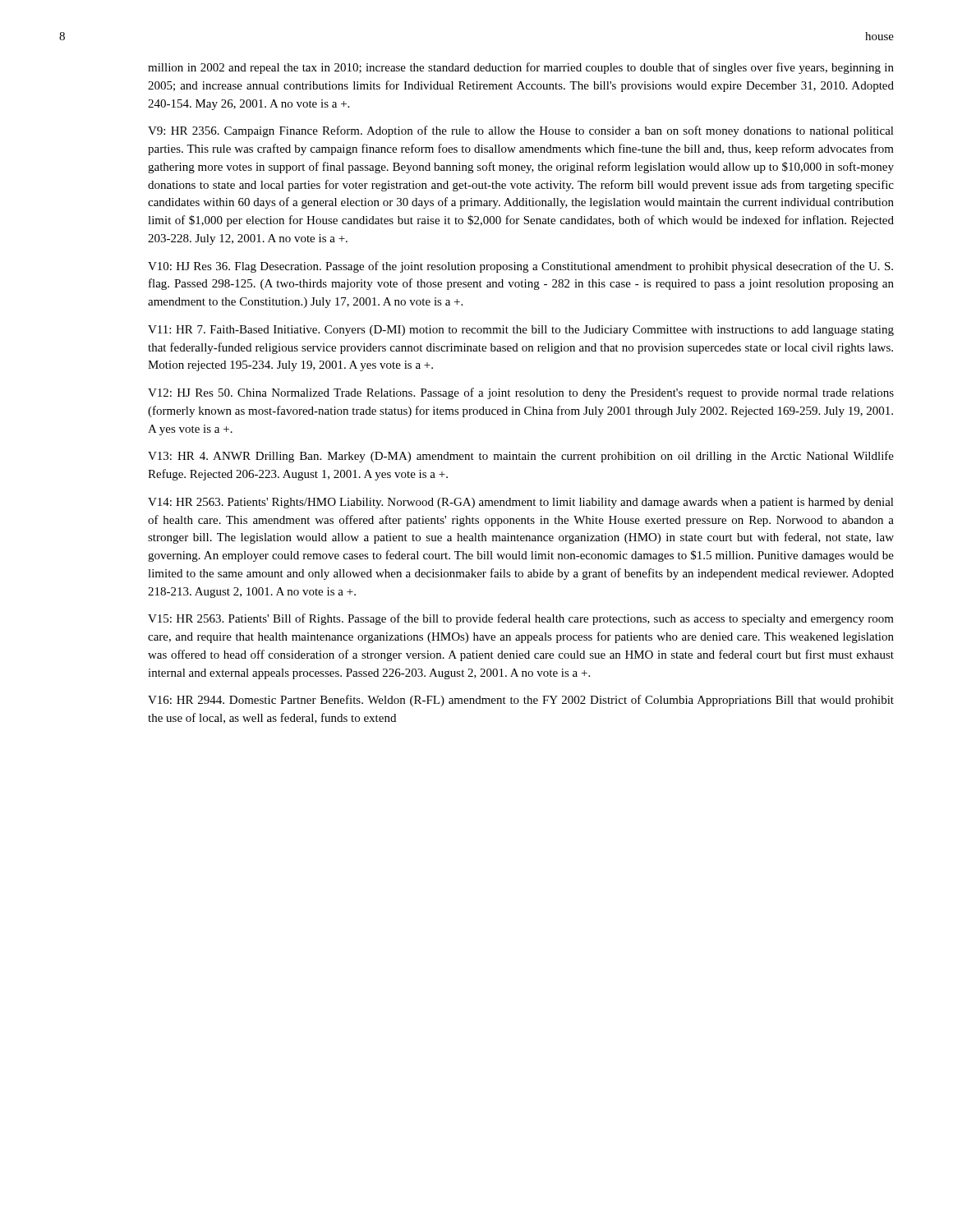Point to the block beginning "V12: HJ Res 50."
Viewport: 953px width, 1232px height.
tap(521, 410)
